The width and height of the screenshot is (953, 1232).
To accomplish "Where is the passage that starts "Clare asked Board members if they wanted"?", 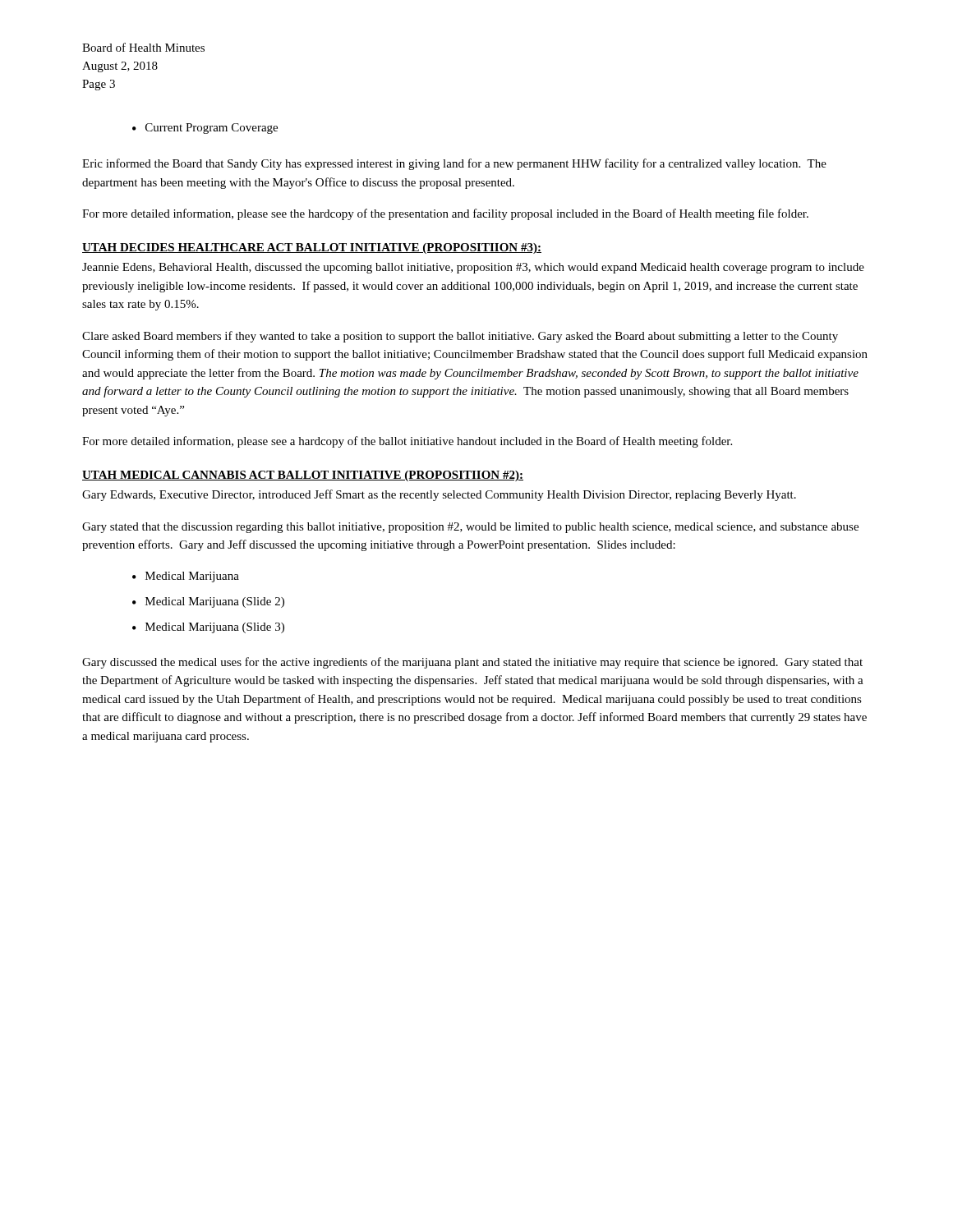I will pos(475,373).
